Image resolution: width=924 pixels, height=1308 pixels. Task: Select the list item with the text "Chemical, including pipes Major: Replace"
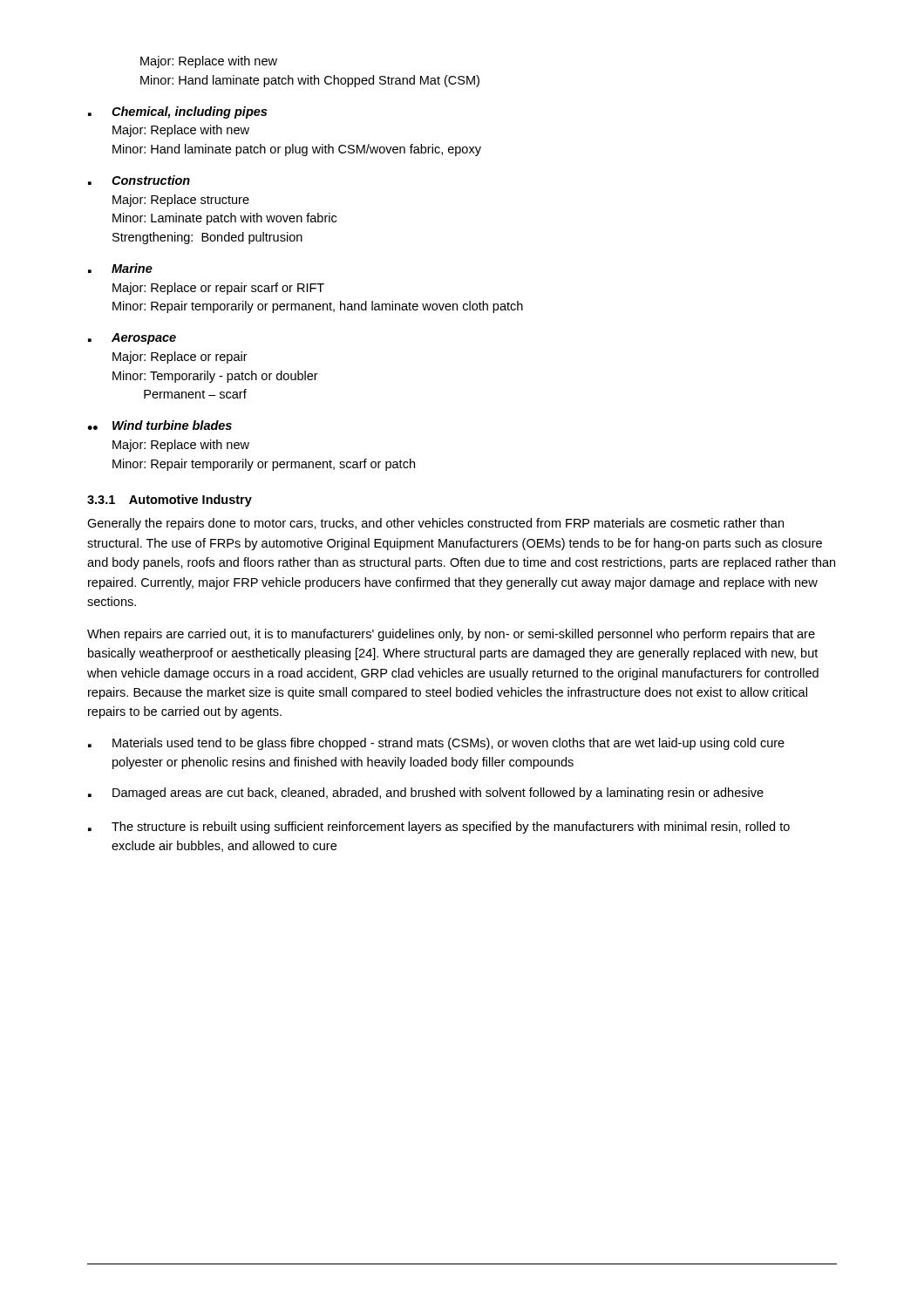(x=177, y=112)
